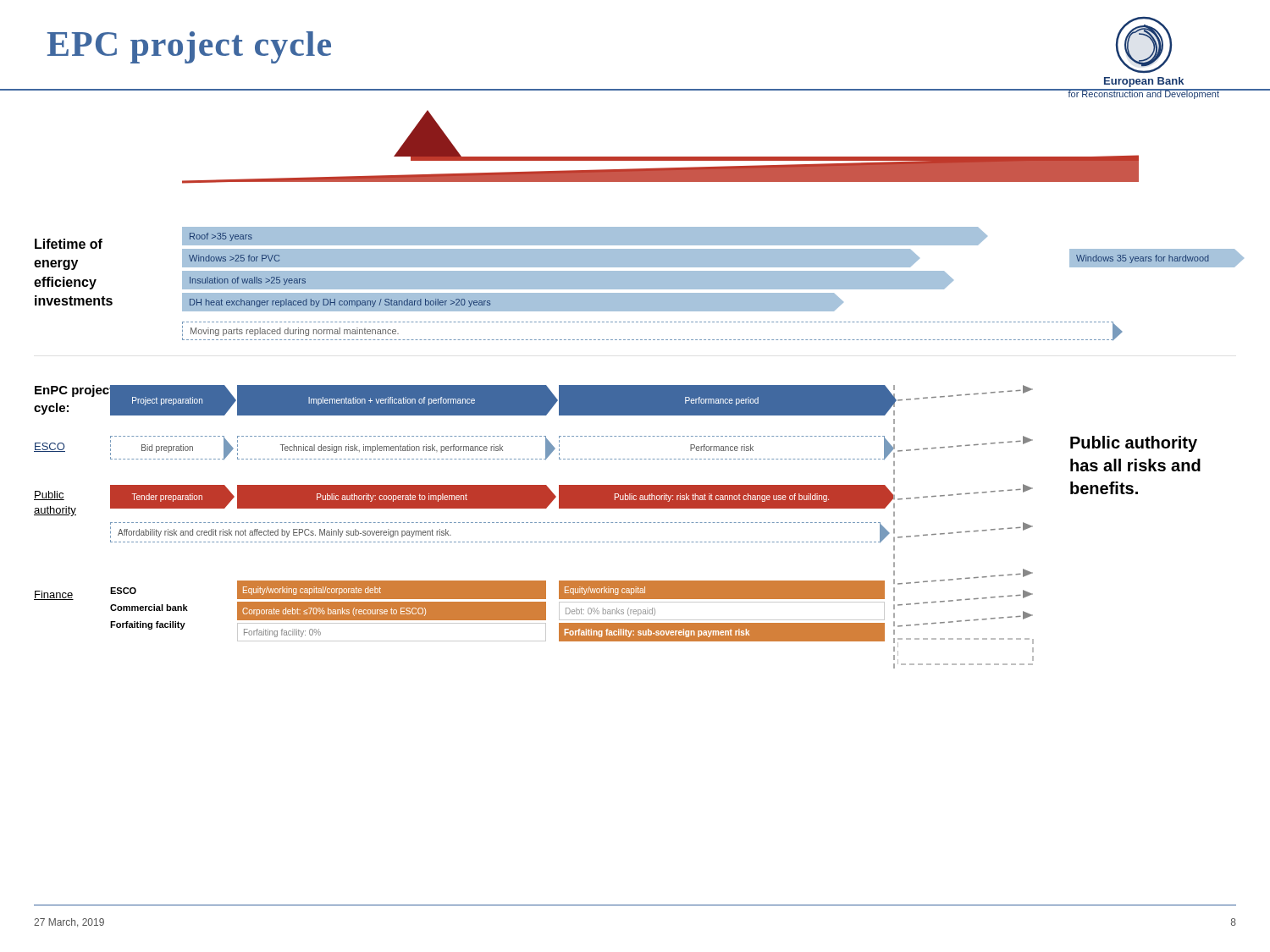Point to the block starting "Forfaiting facility"

(148, 625)
